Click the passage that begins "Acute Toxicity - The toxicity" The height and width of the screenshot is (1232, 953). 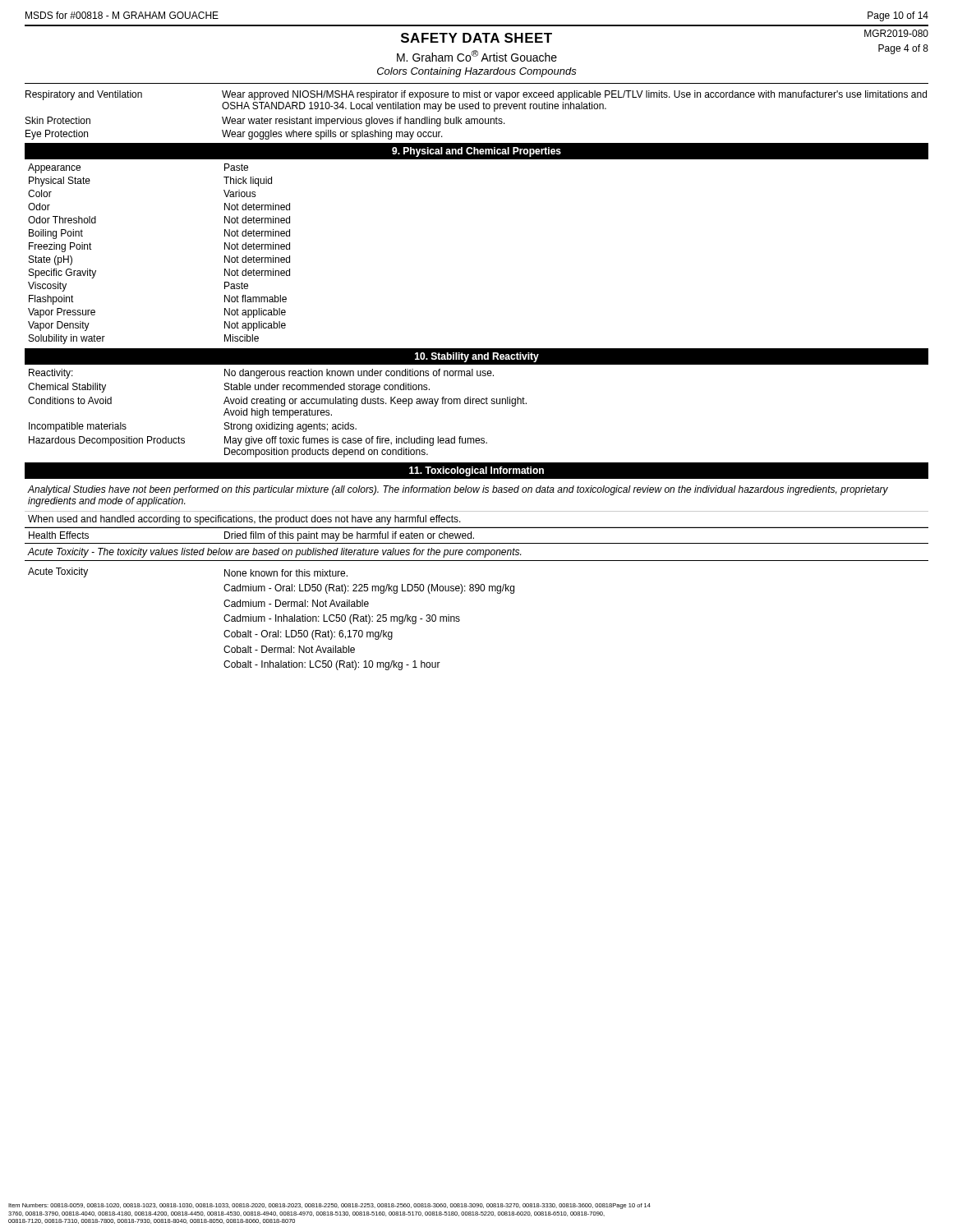tap(275, 552)
